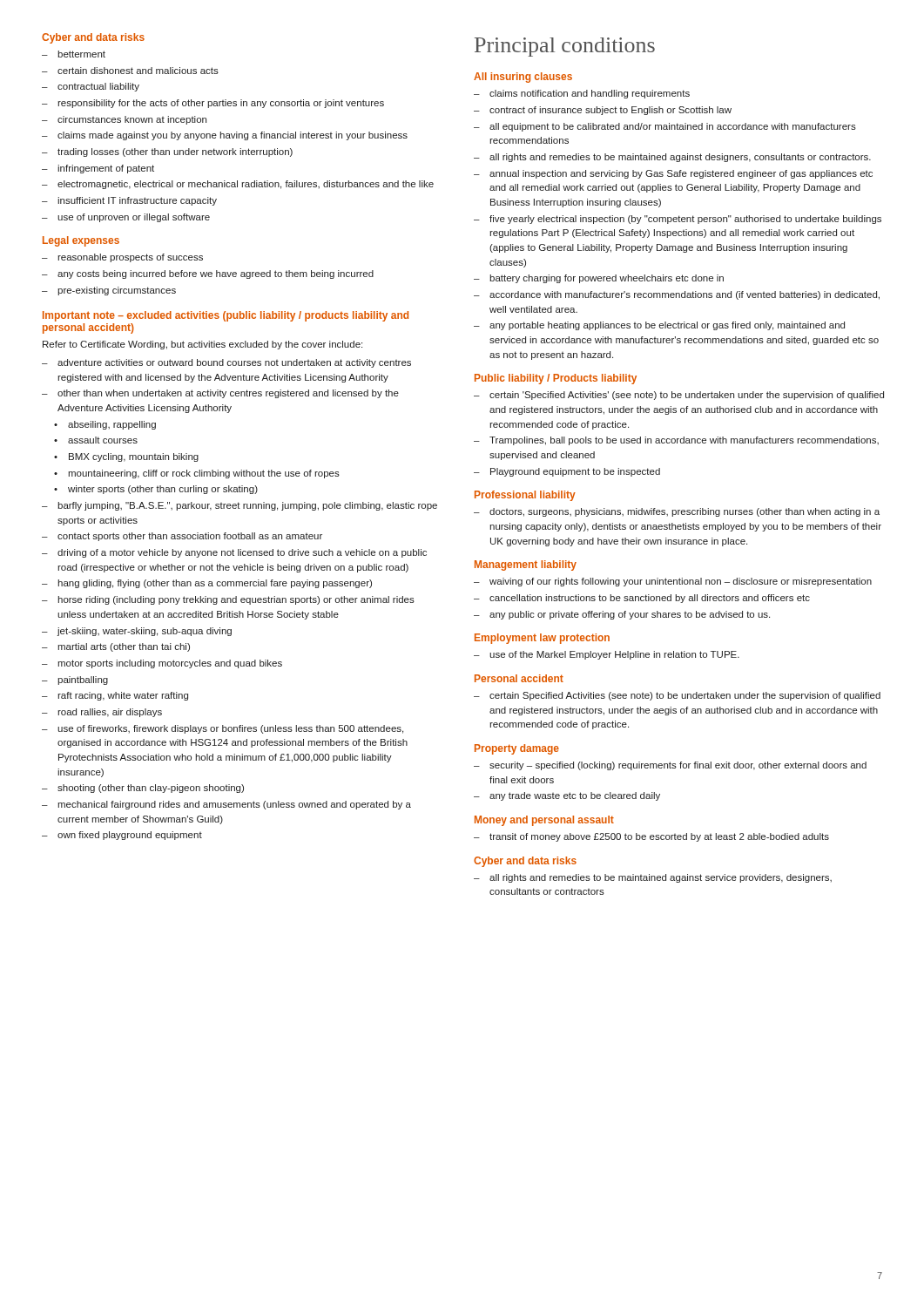The width and height of the screenshot is (924, 1307).
Task: Click on the passage starting "–trading losses (other than under network interruption)"
Action: (x=167, y=152)
